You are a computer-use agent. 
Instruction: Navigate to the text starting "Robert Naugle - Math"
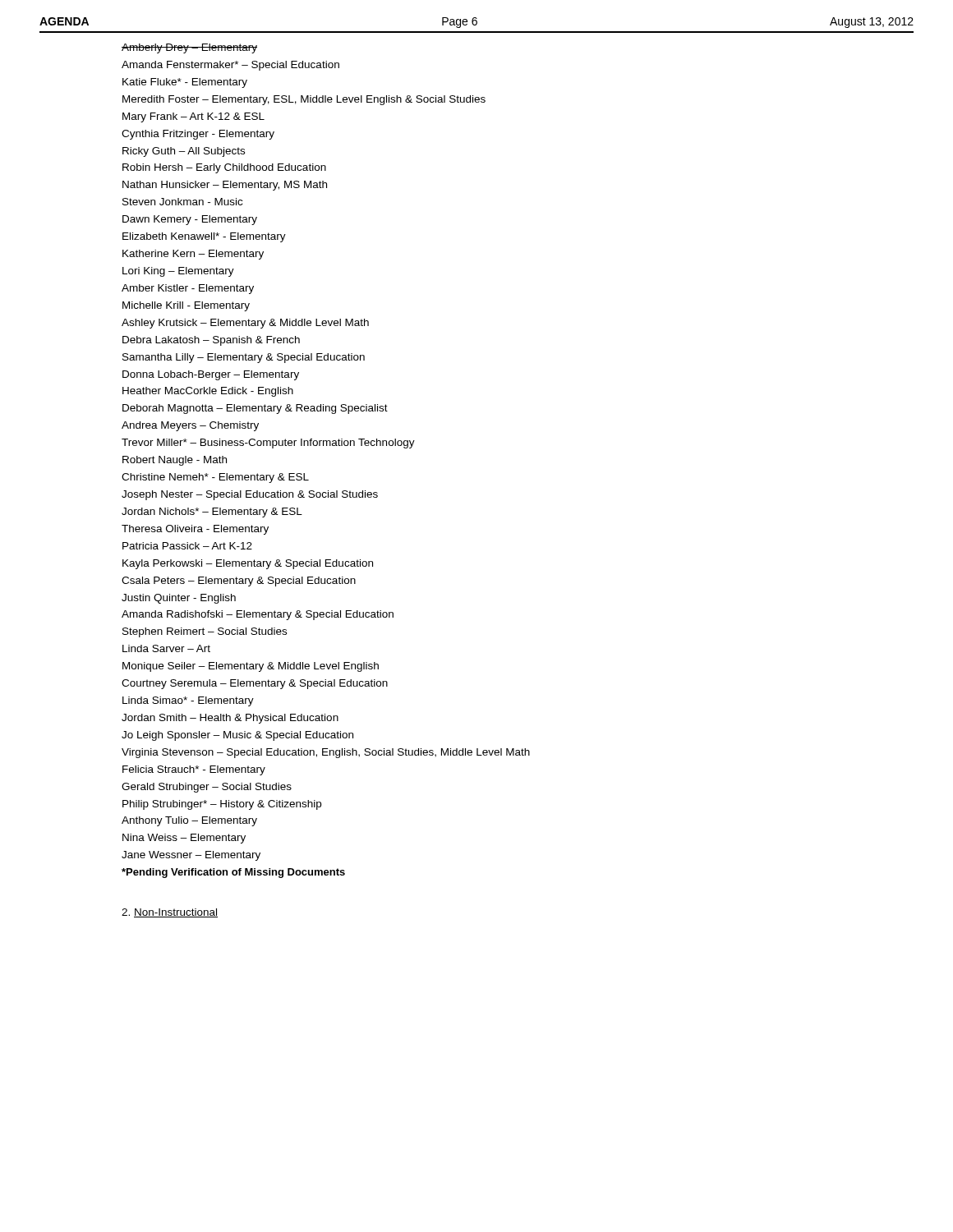coord(175,460)
